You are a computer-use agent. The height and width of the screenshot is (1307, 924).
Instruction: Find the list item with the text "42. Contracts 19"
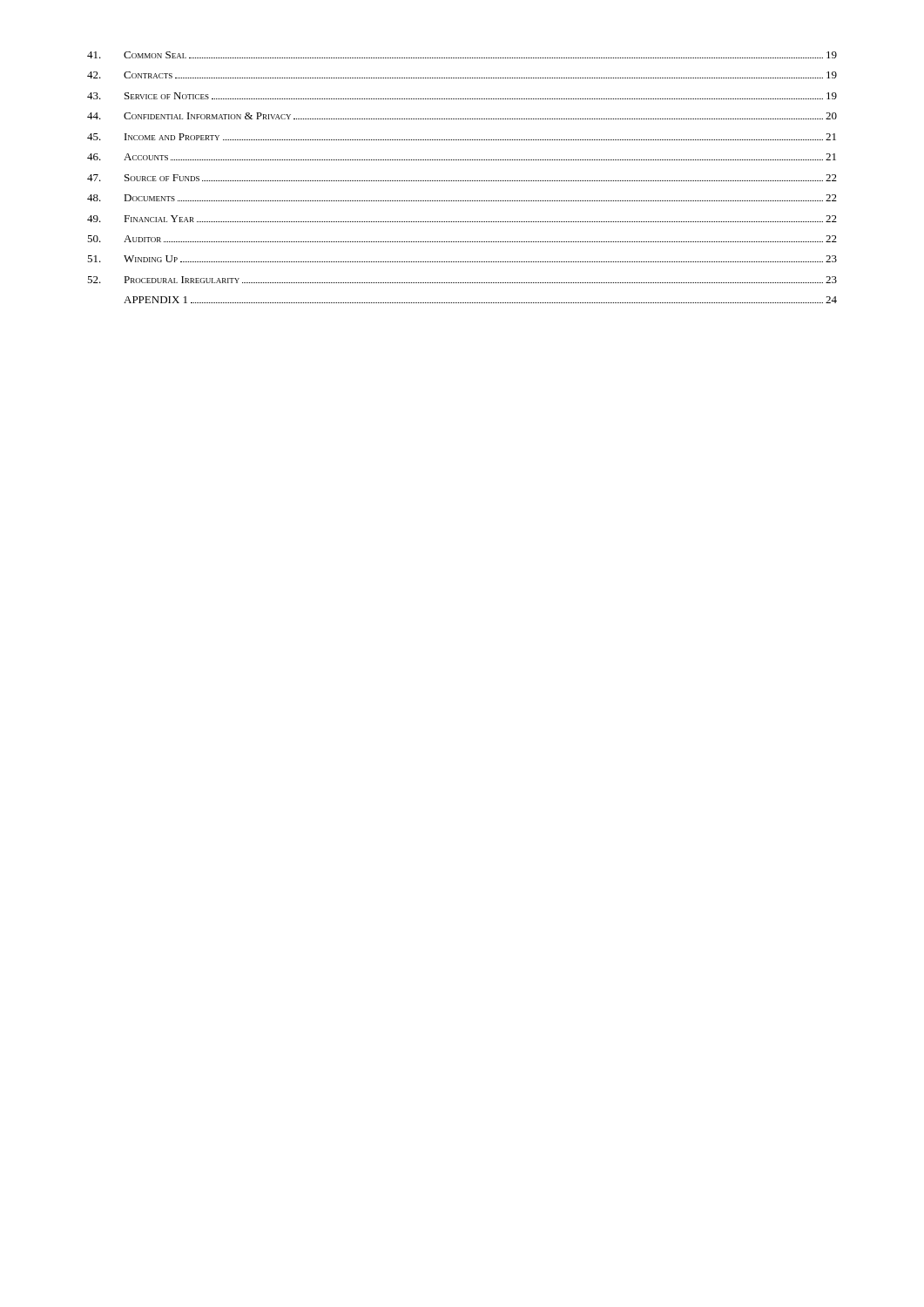pyautogui.click(x=462, y=75)
